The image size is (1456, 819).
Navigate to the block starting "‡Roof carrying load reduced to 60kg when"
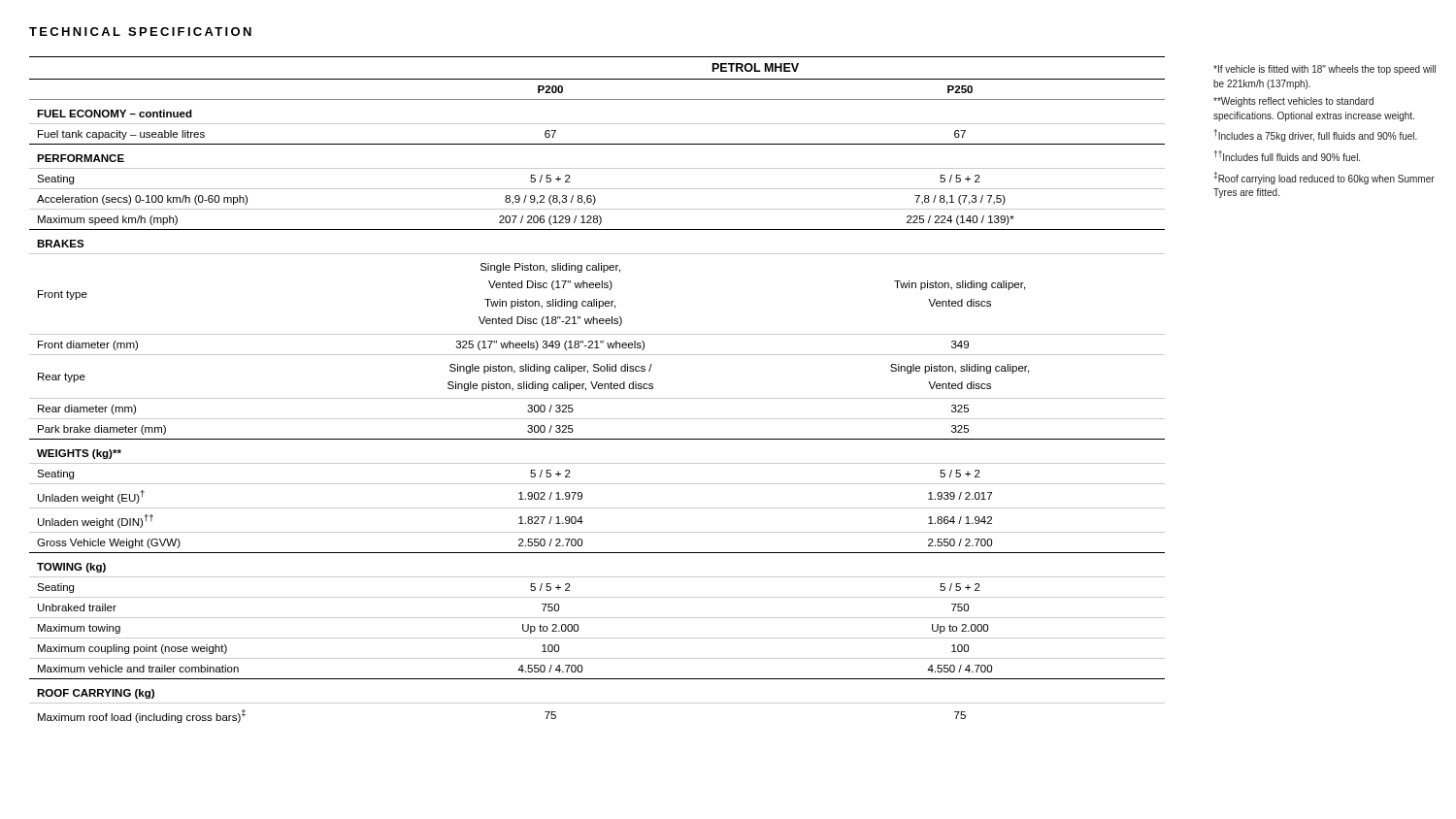[1324, 184]
